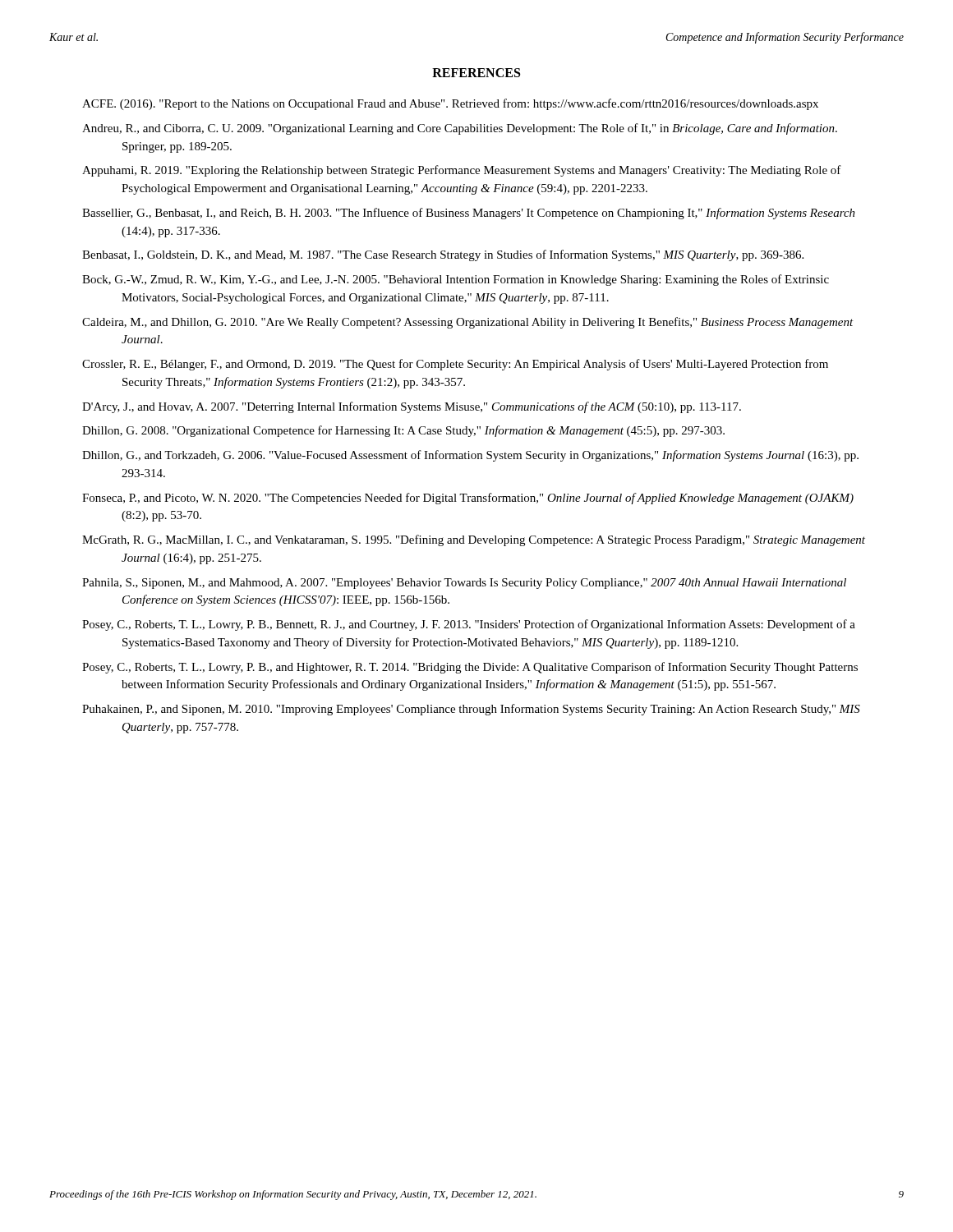Image resolution: width=953 pixels, height=1232 pixels.
Task: Click on the block starting "Andreu, R., and Ciborra, C. U. 2009."
Action: click(x=460, y=137)
